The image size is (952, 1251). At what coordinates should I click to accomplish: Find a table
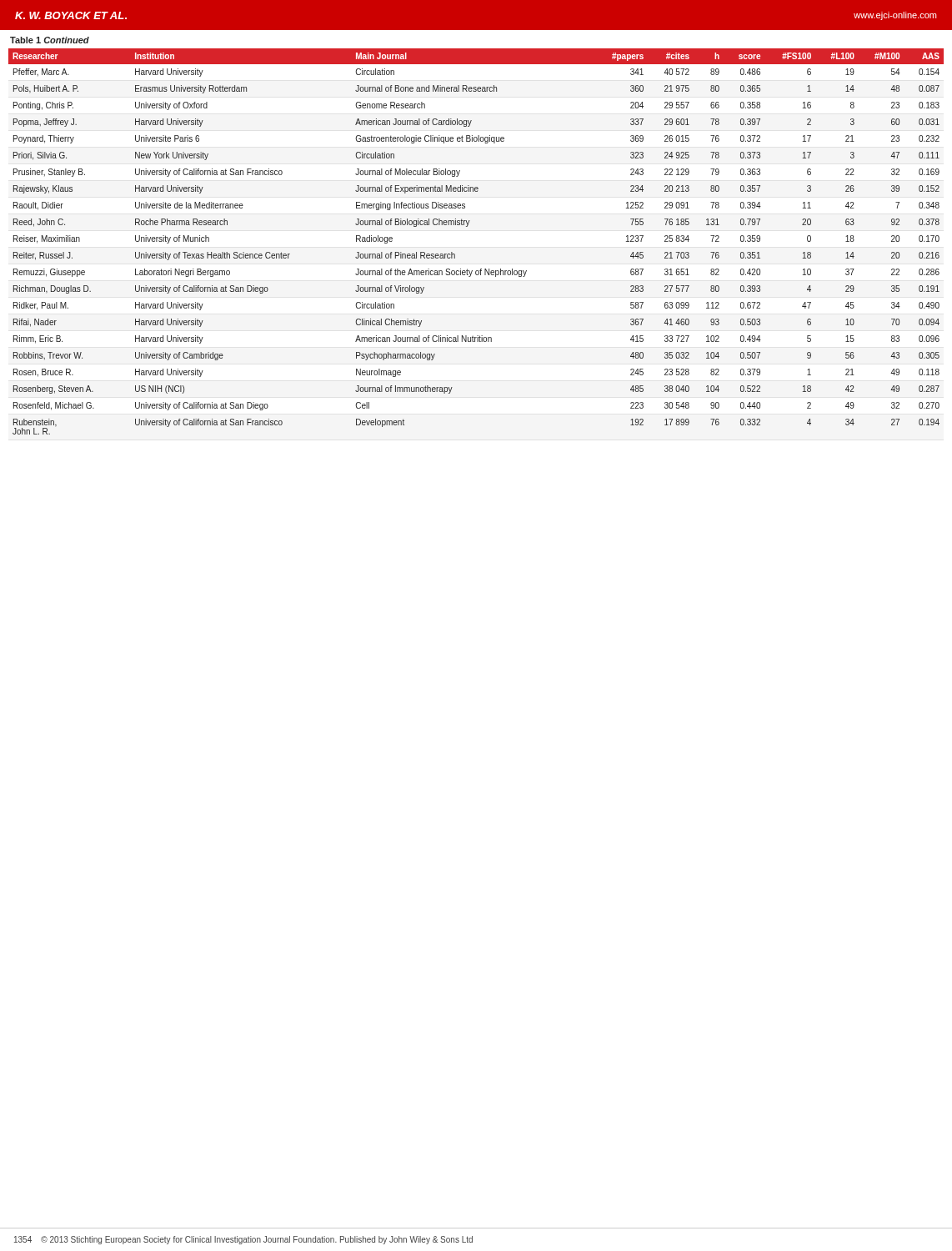pos(476,631)
